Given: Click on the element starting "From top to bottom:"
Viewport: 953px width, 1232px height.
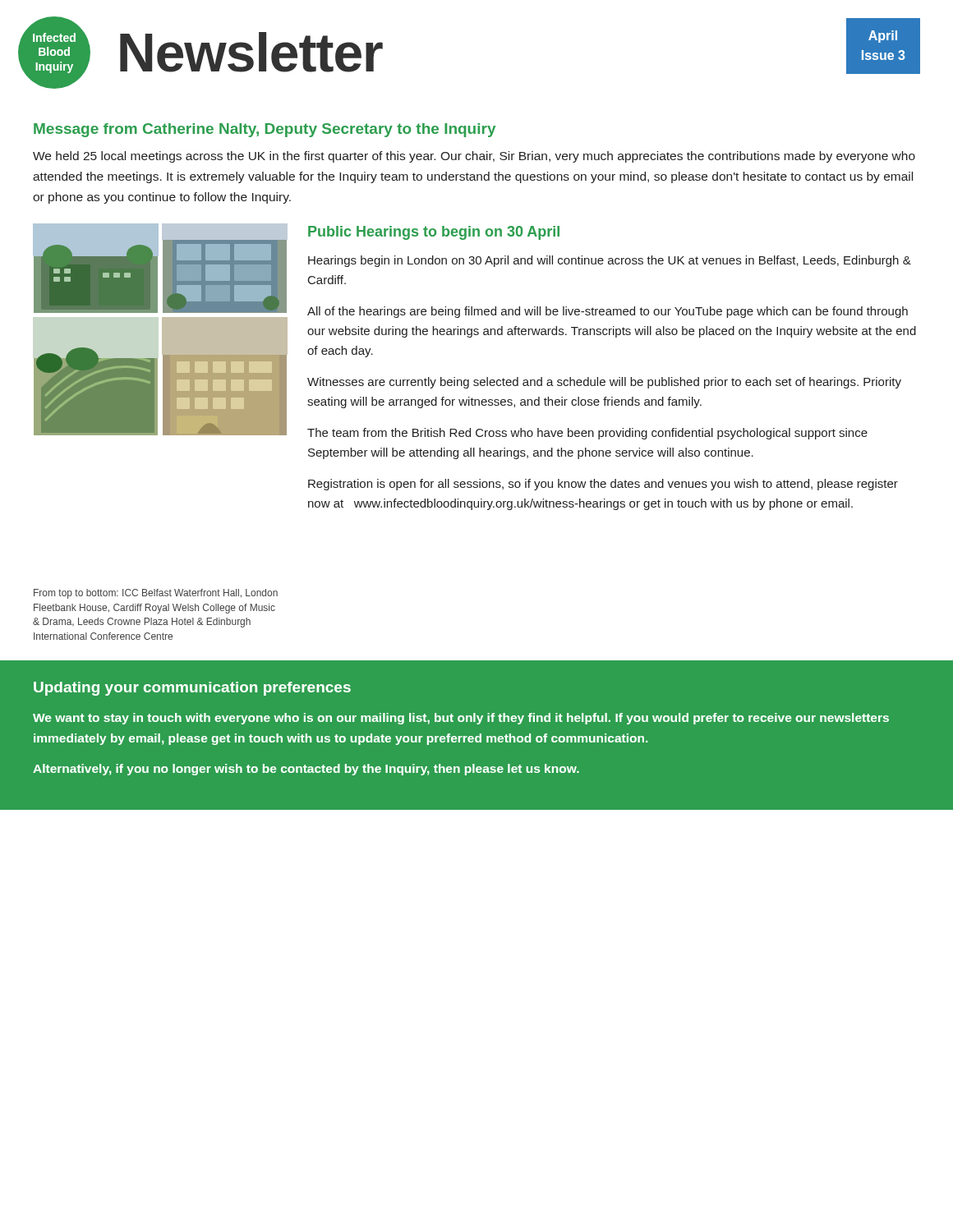Looking at the screenshot, I should pyautogui.click(x=155, y=615).
